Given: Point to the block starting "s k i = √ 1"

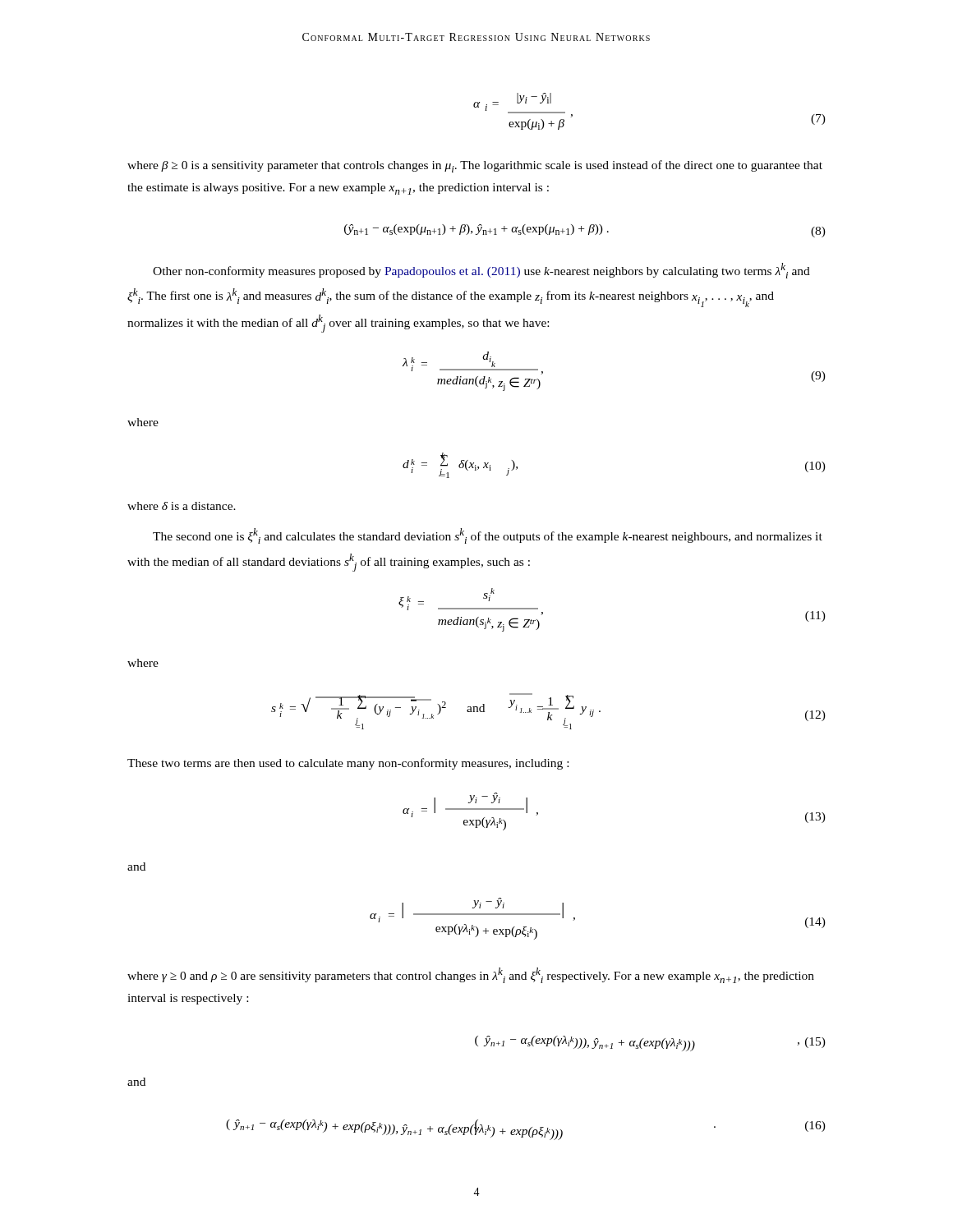Looking at the screenshot, I should pos(536,713).
